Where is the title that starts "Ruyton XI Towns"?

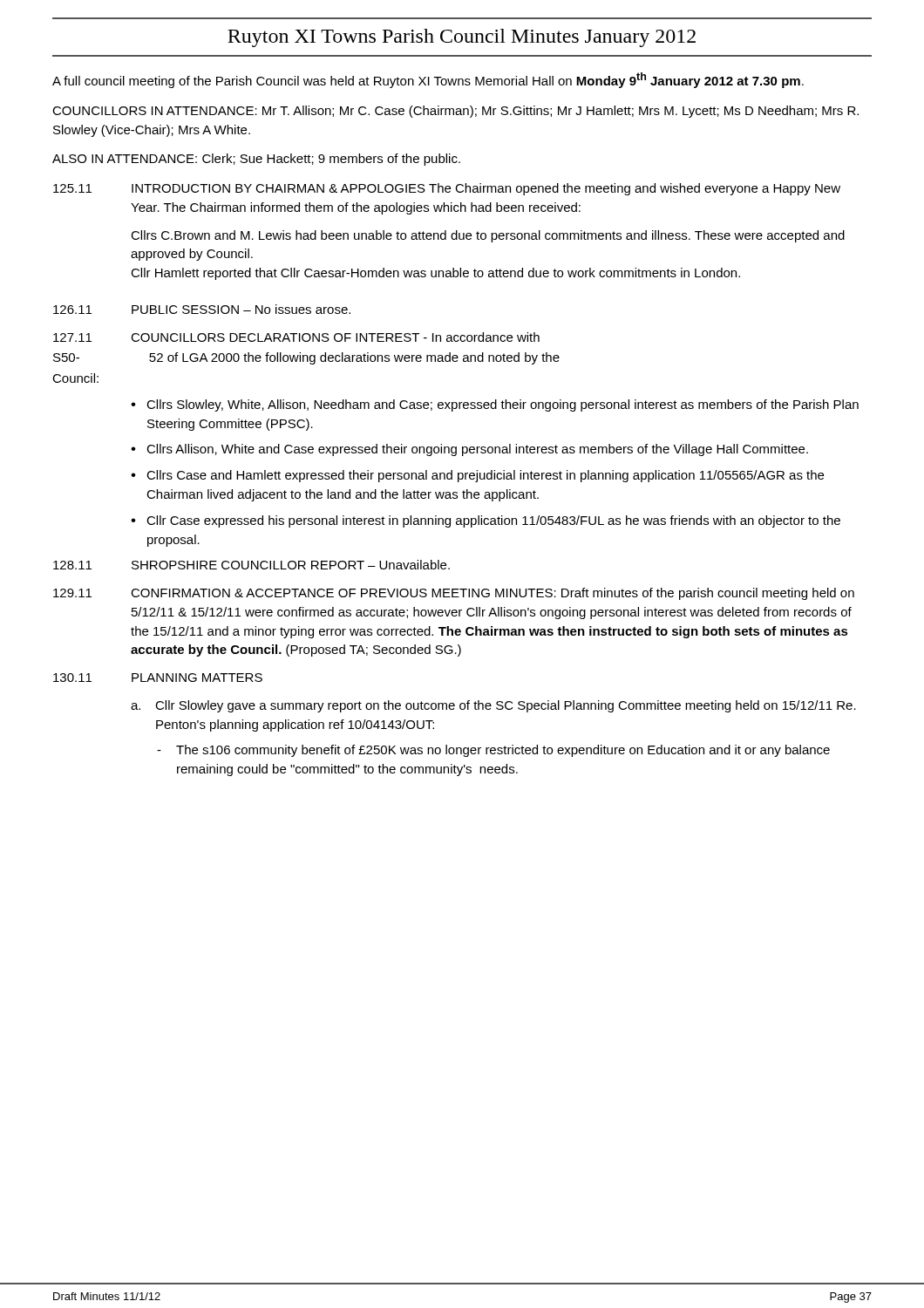point(462,37)
